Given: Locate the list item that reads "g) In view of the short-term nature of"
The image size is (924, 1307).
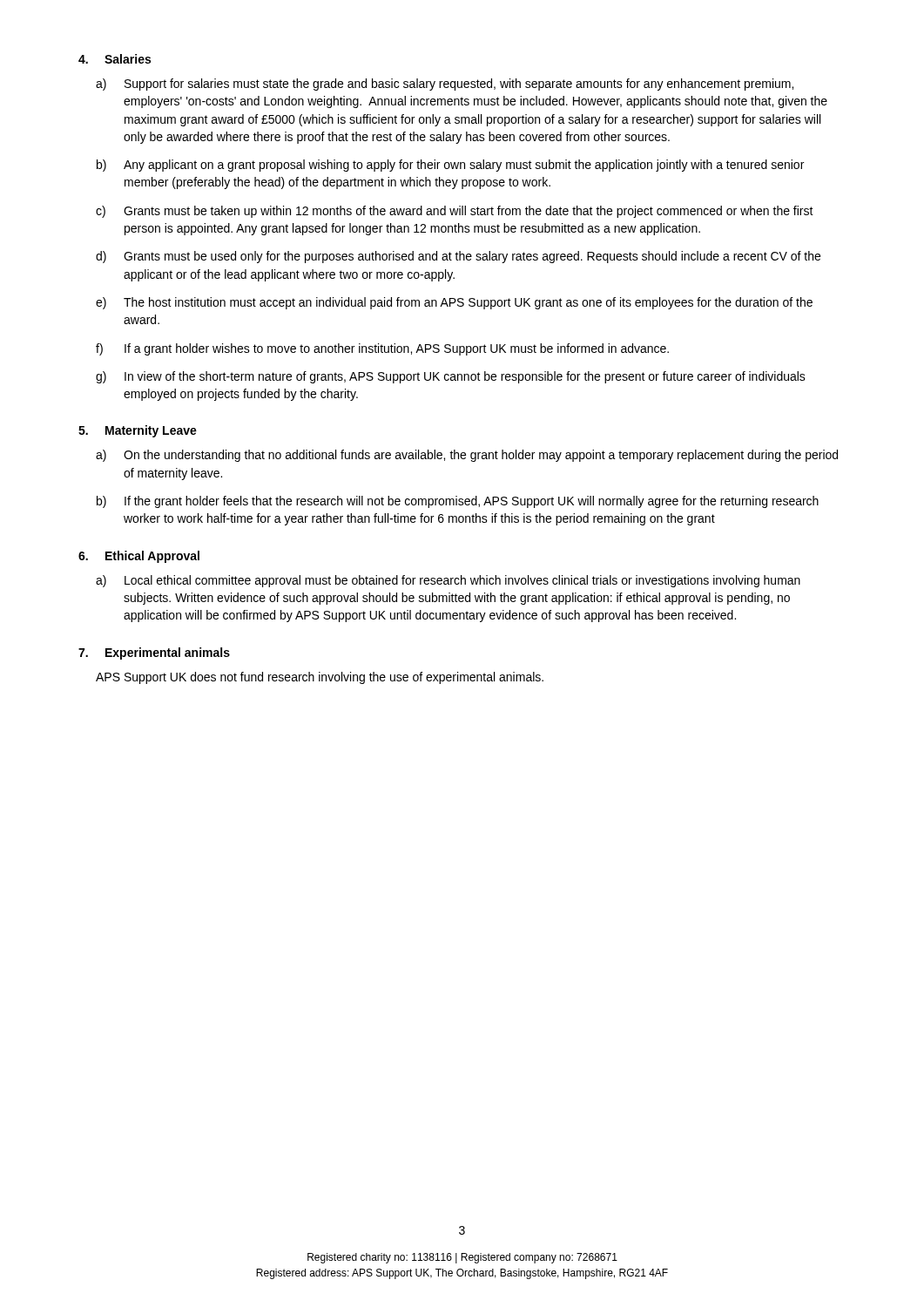Looking at the screenshot, I should [471, 385].
